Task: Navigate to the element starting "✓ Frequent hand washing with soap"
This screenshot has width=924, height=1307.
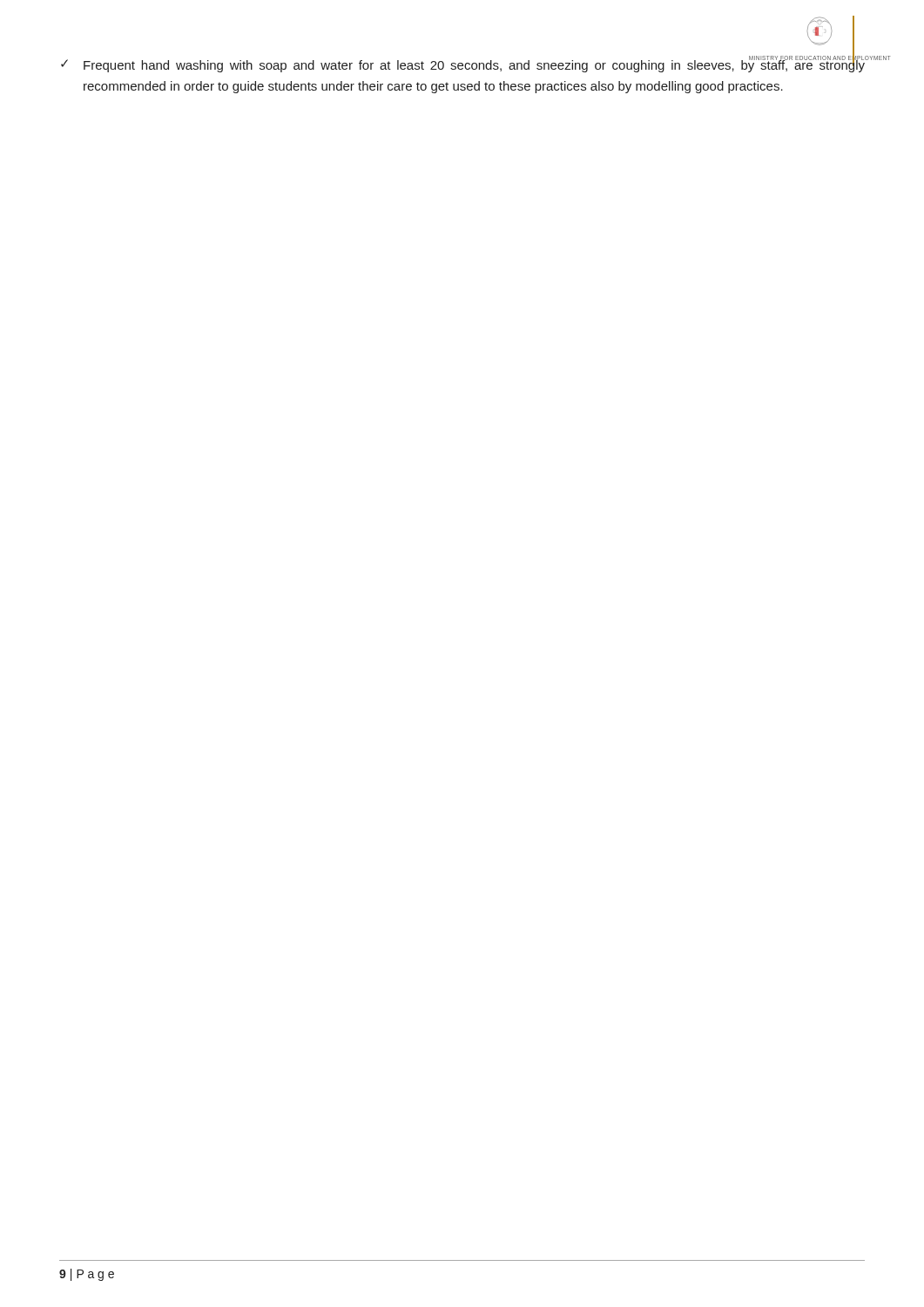Action: (x=462, y=76)
